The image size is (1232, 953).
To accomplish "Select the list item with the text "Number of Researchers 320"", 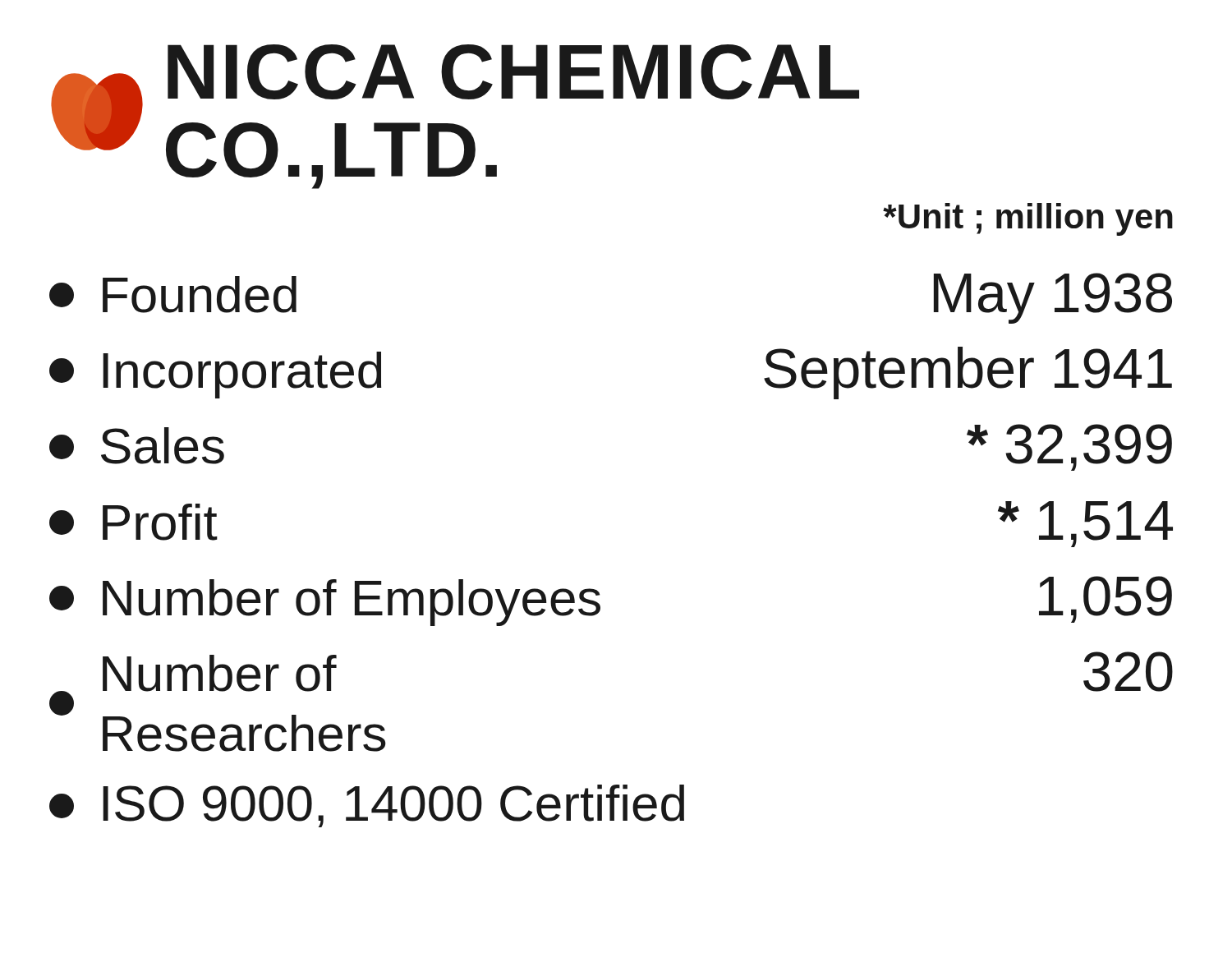I will point(213,691).
